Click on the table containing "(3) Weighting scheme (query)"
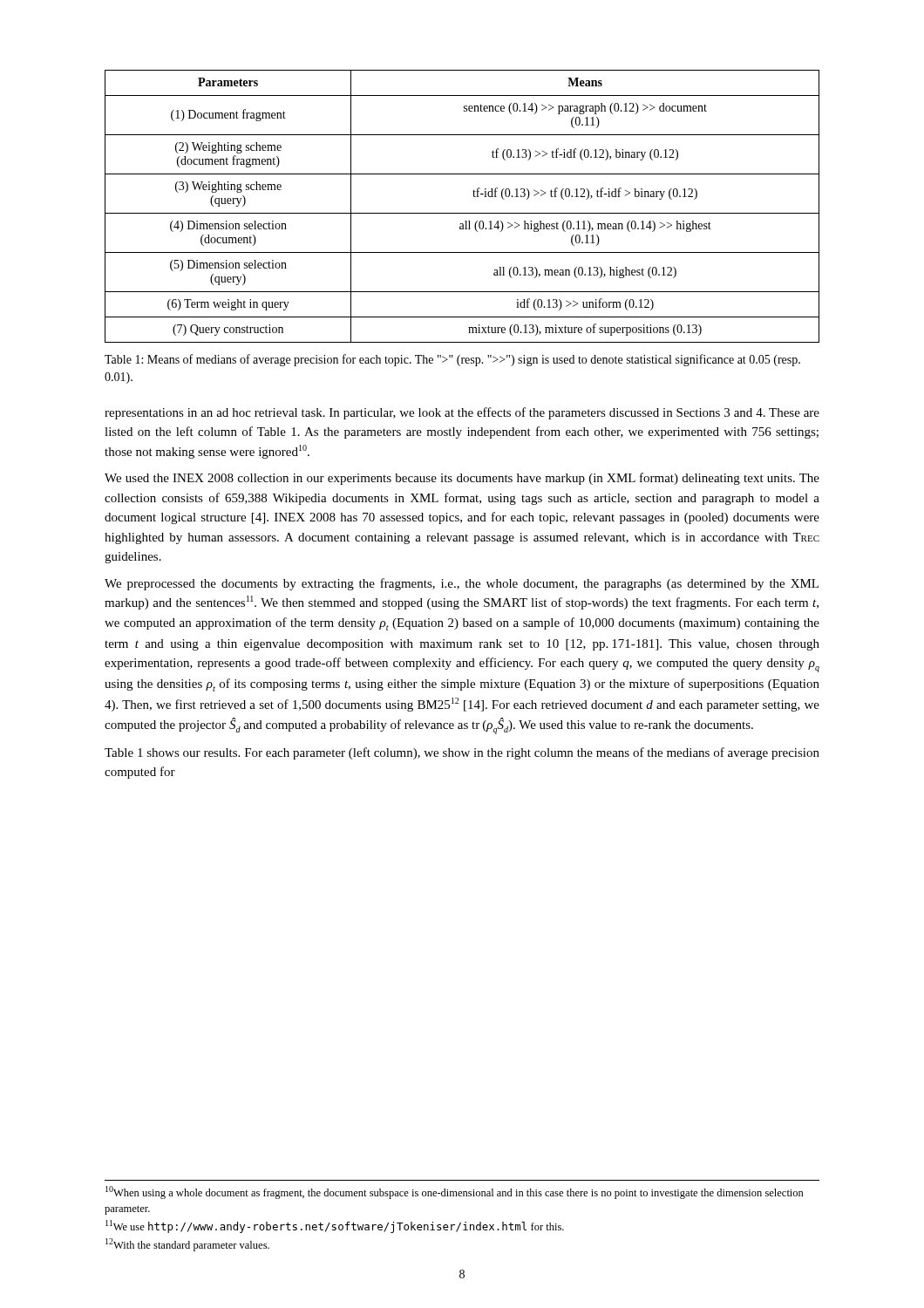924x1308 pixels. (x=462, y=206)
